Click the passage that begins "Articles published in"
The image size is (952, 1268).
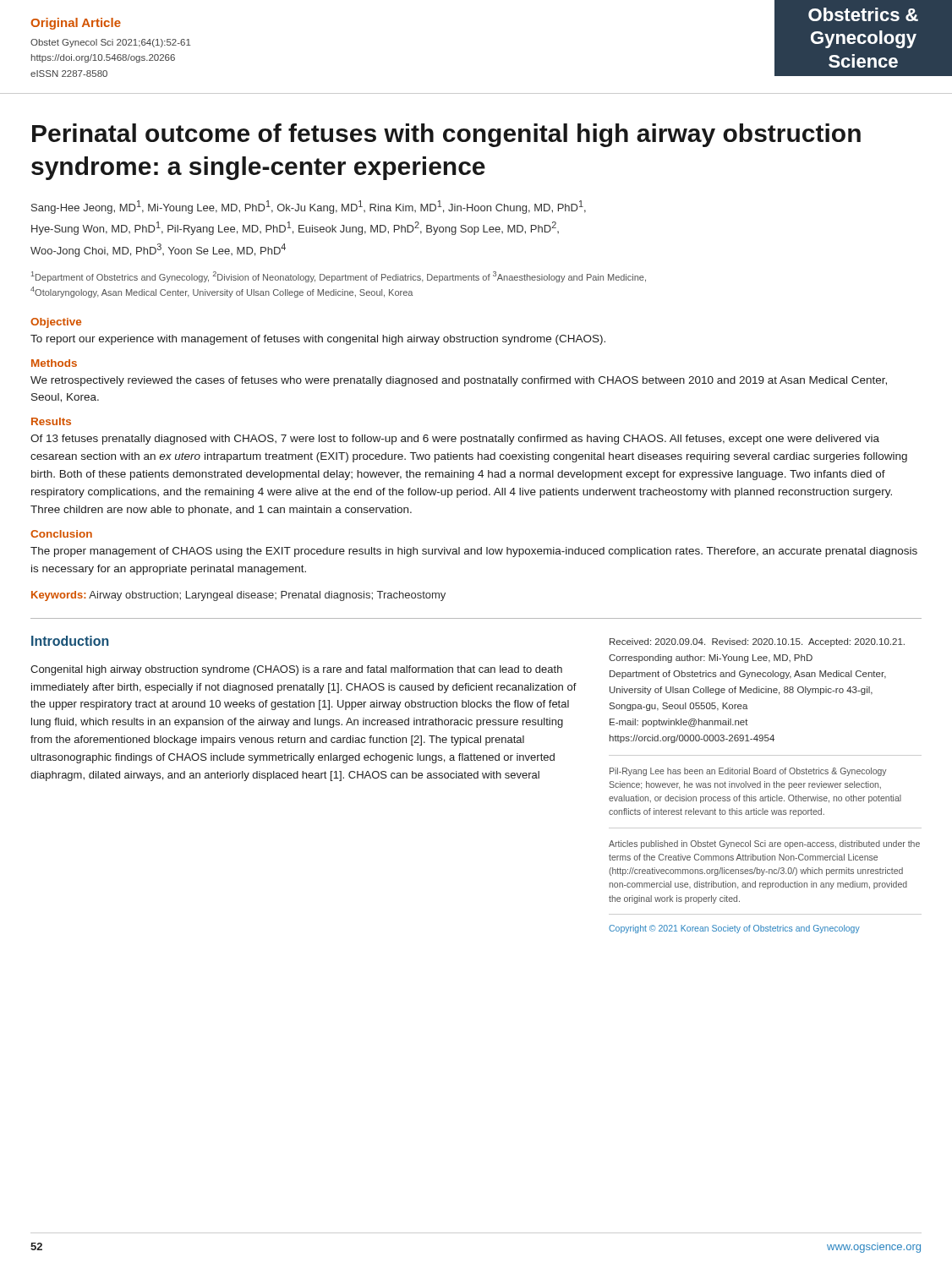764,871
